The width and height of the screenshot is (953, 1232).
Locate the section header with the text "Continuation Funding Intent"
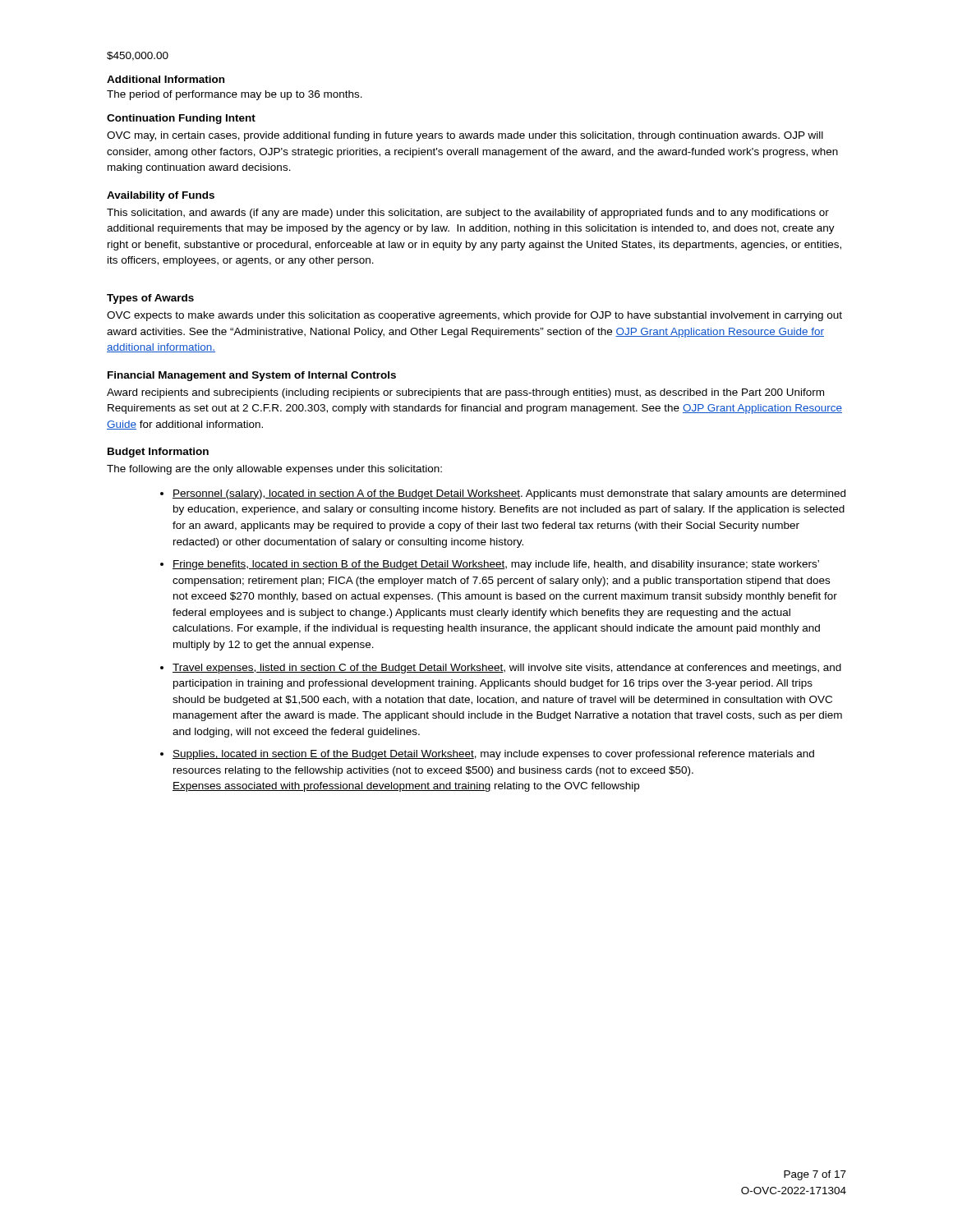(x=181, y=118)
